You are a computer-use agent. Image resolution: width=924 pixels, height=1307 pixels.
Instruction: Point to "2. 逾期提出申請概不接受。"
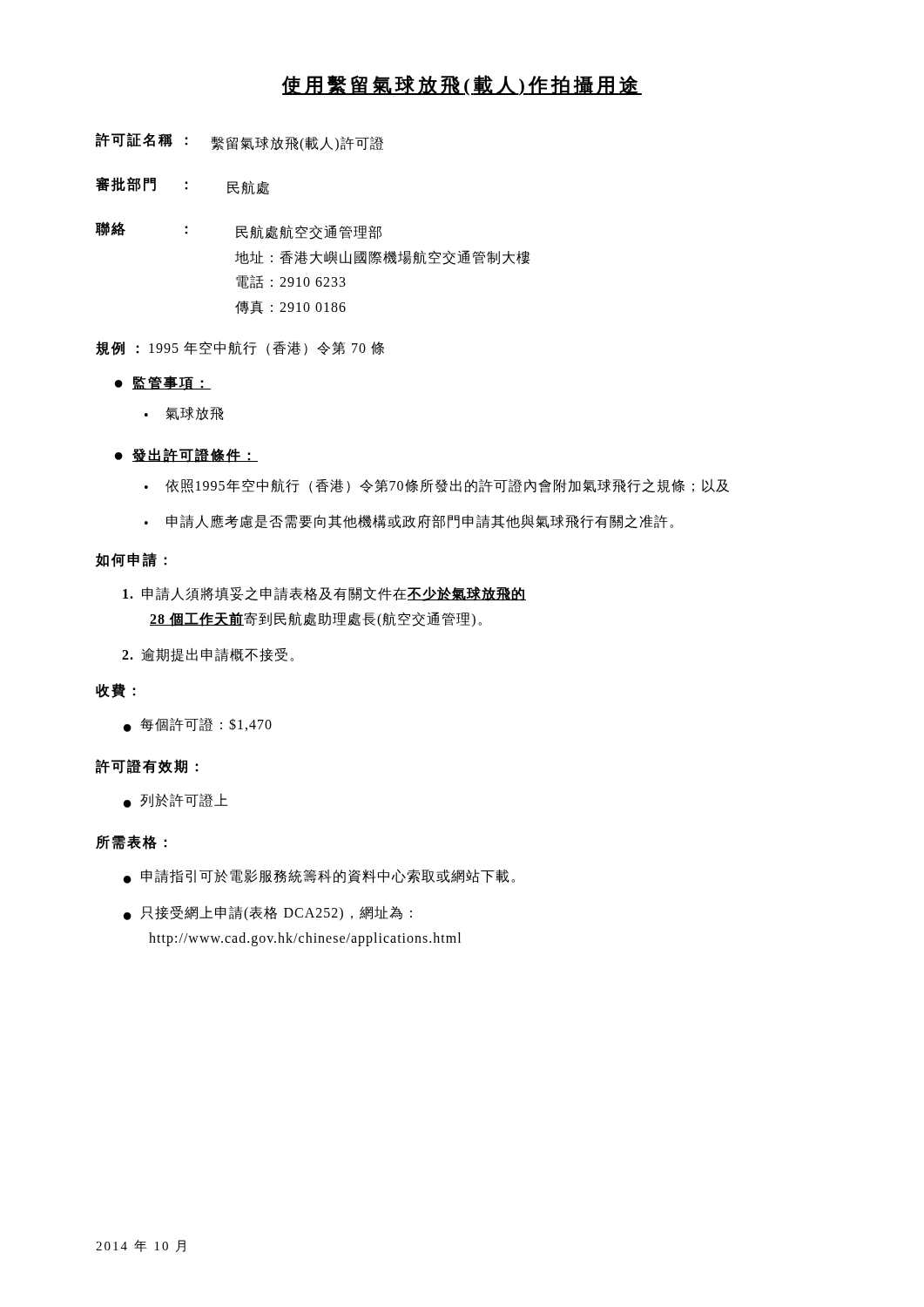coord(213,656)
